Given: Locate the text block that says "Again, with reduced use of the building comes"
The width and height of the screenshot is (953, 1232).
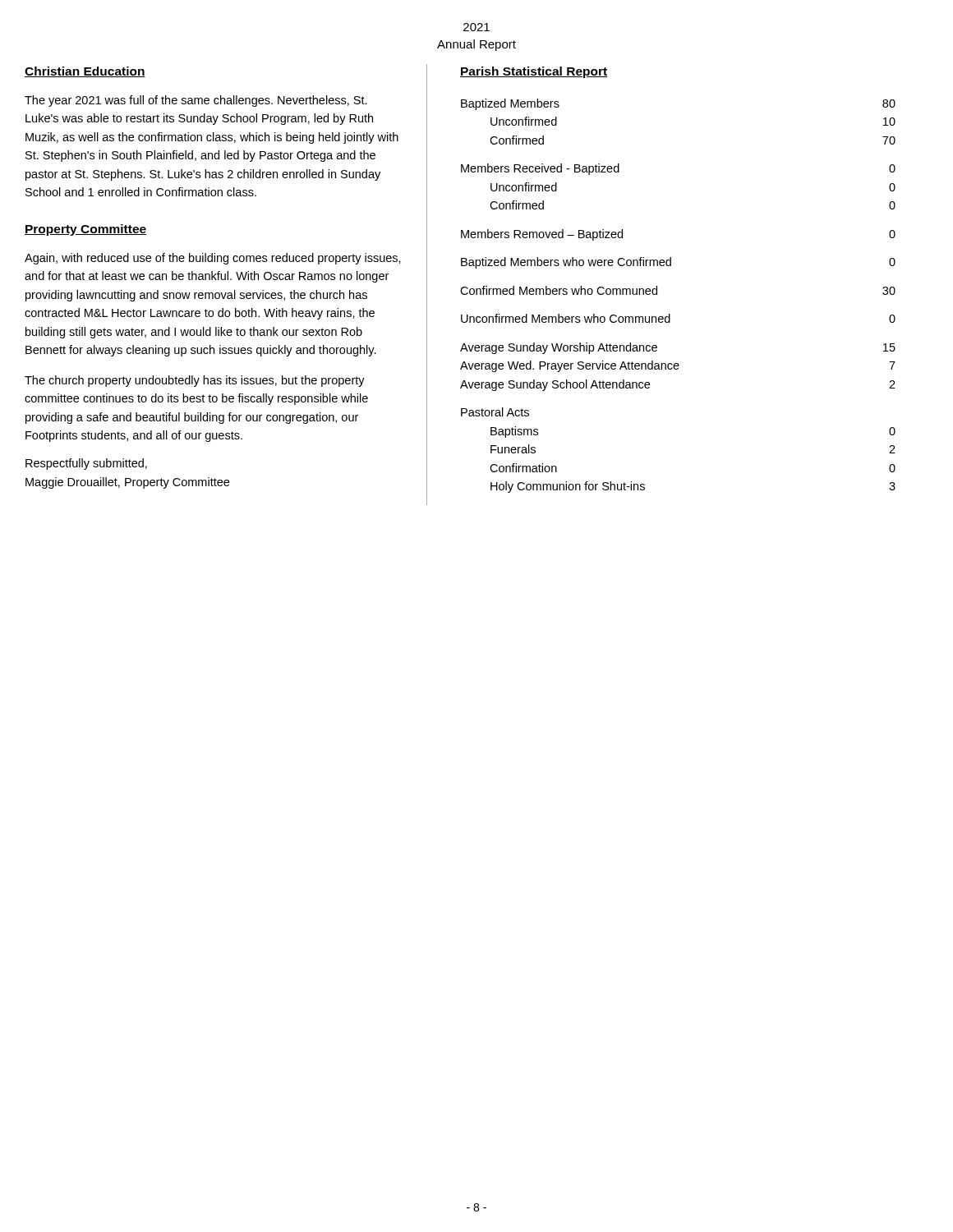Looking at the screenshot, I should 213,304.
